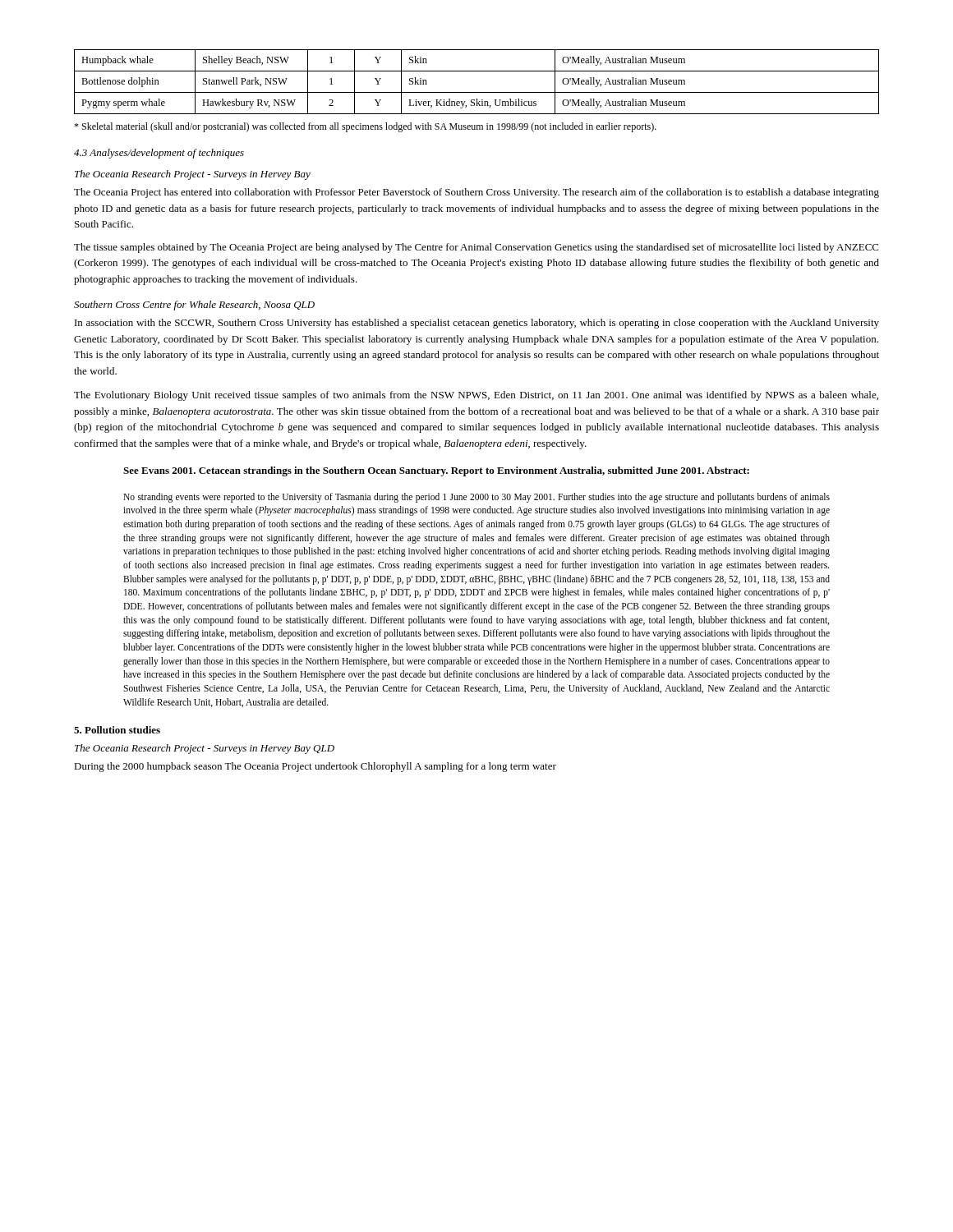Where is the passage that starts "The Oceania Project has entered into collaboration"?
This screenshot has height=1232, width=953.
(476, 208)
